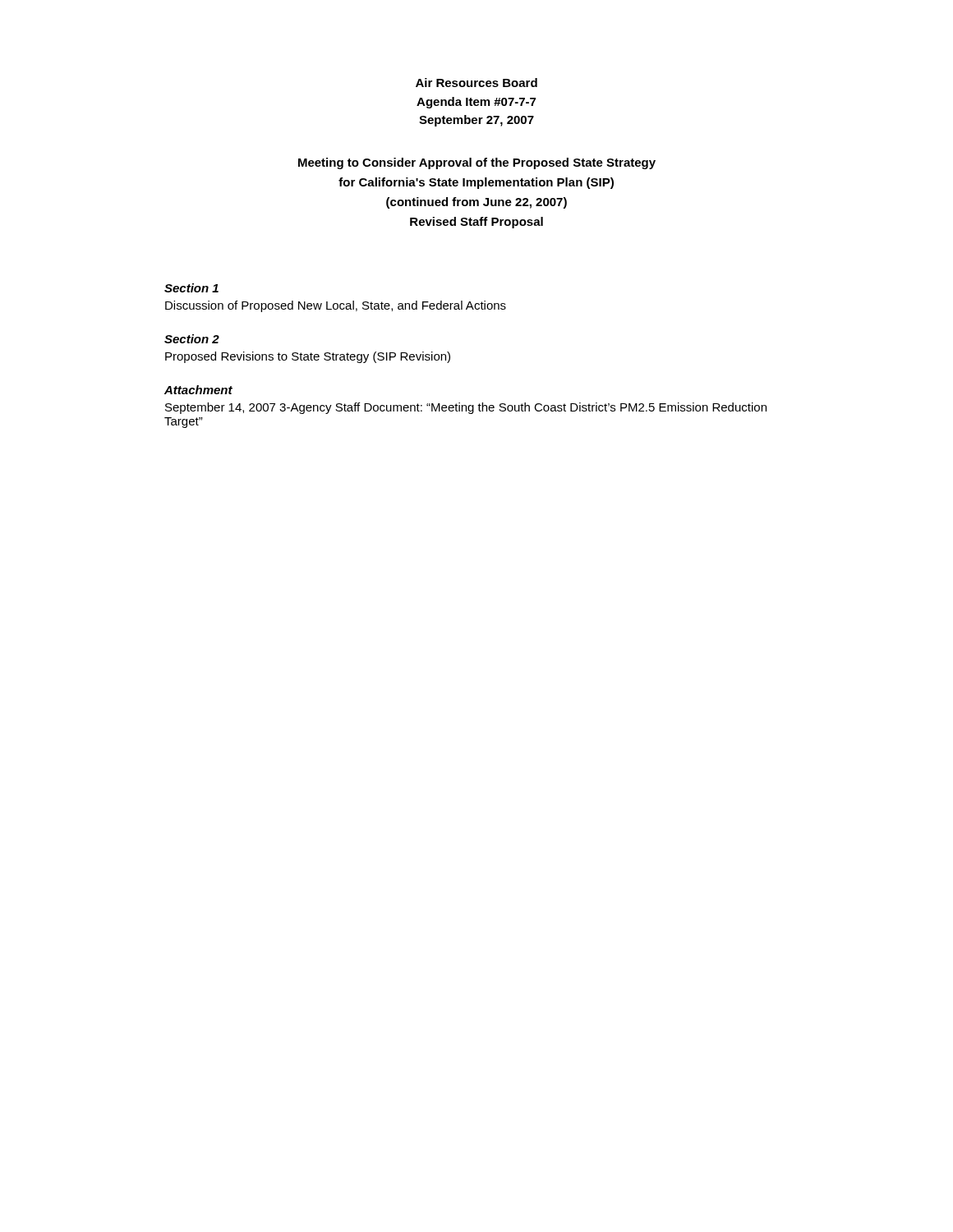The height and width of the screenshot is (1232, 953).
Task: Point to the text starting "Meeting to Consider Approval of"
Action: point(476,192)
